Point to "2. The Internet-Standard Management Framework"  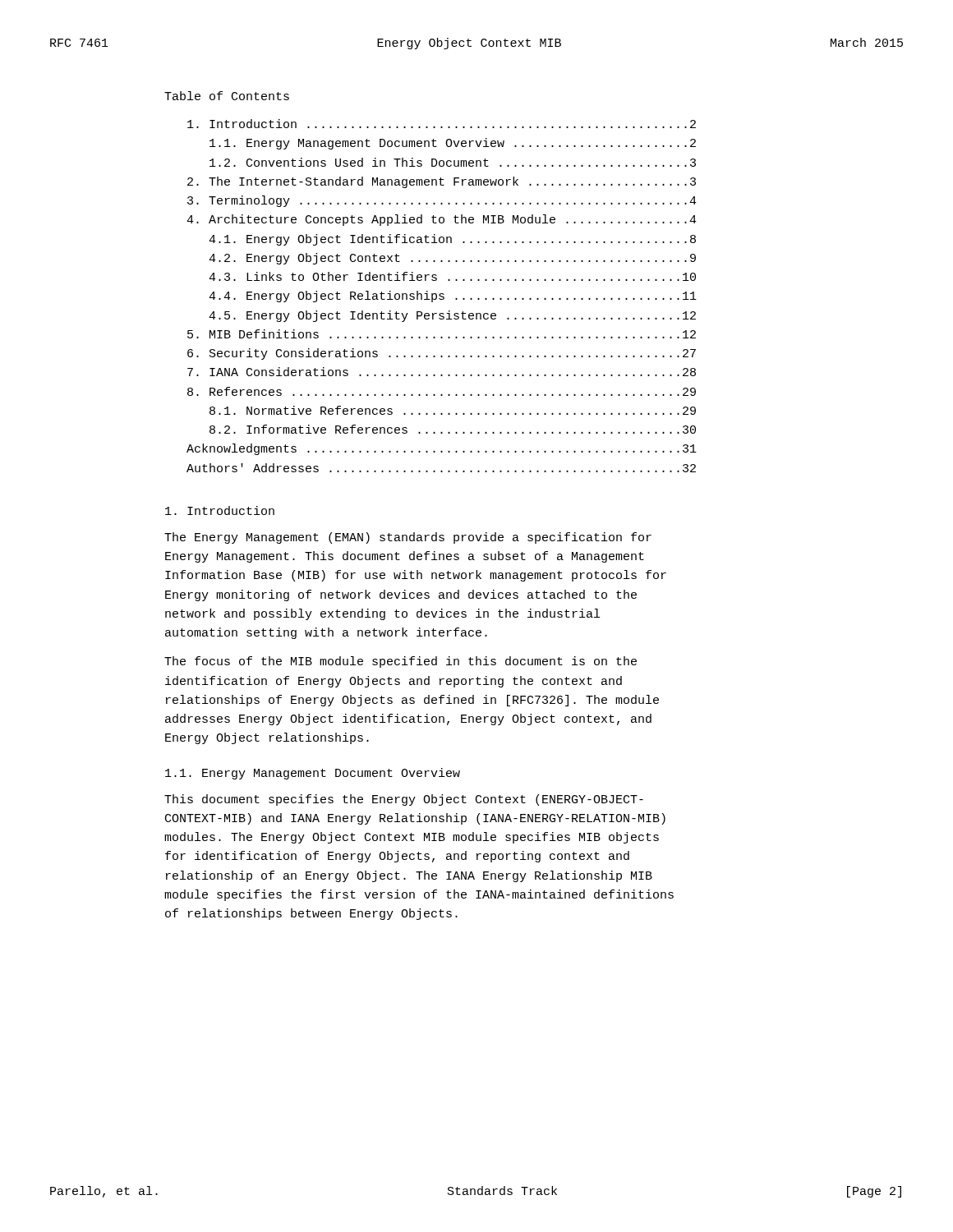tap(431, 183)
